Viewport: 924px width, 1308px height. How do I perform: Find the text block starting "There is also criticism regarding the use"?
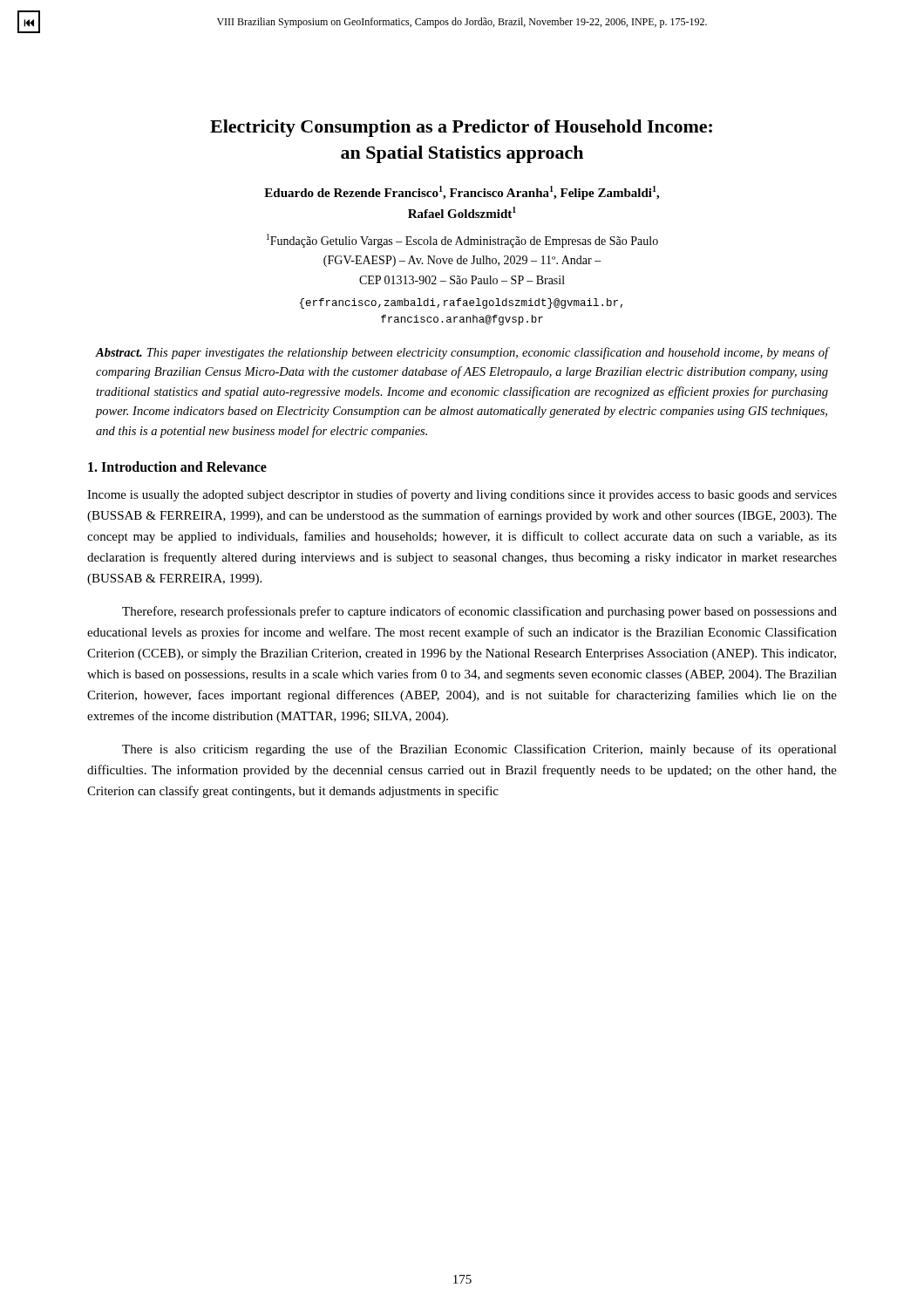462,770
